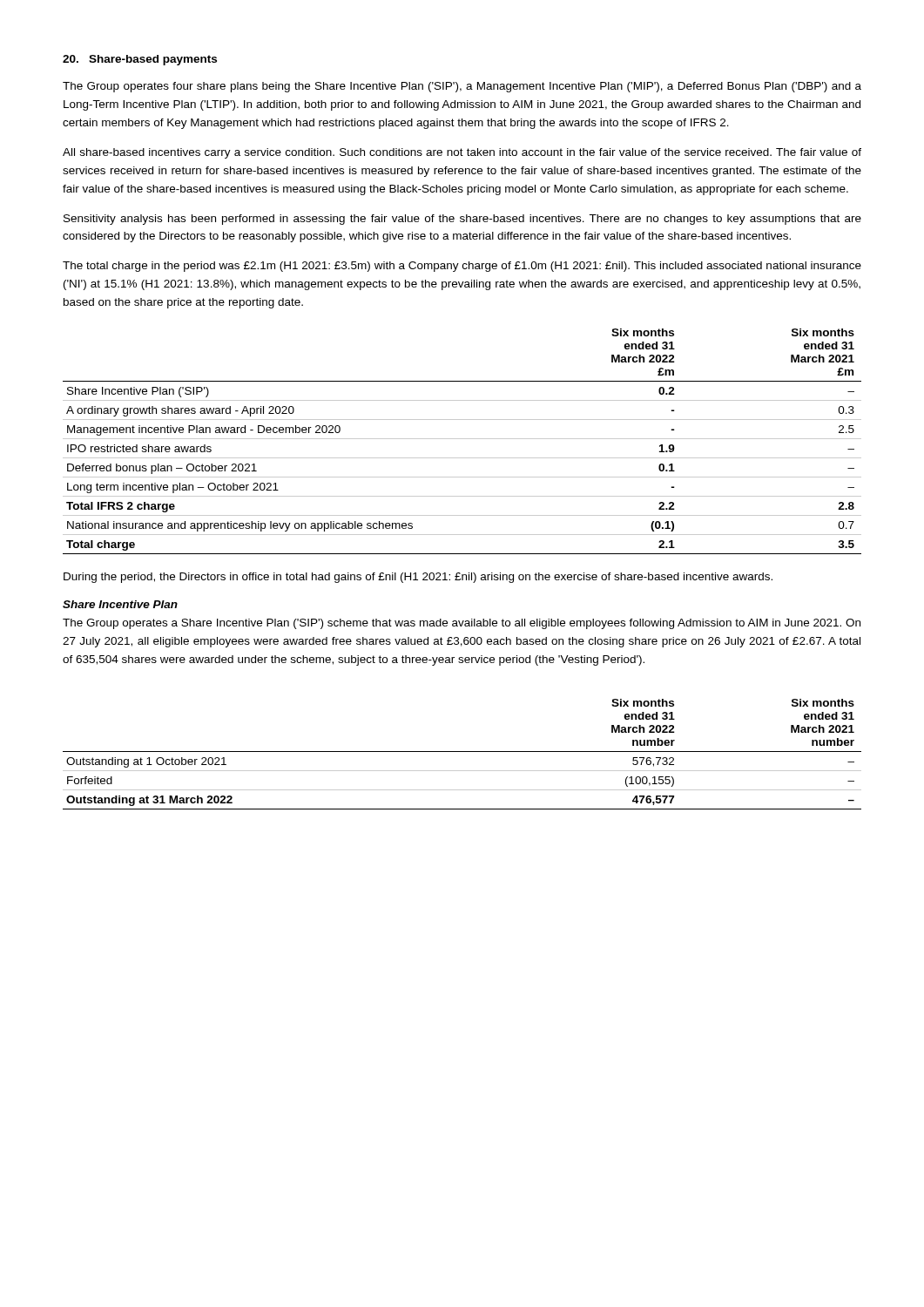
Task: Click on the passage starting "The Group operates a Share Incentive Plan"
Action: 462,641
